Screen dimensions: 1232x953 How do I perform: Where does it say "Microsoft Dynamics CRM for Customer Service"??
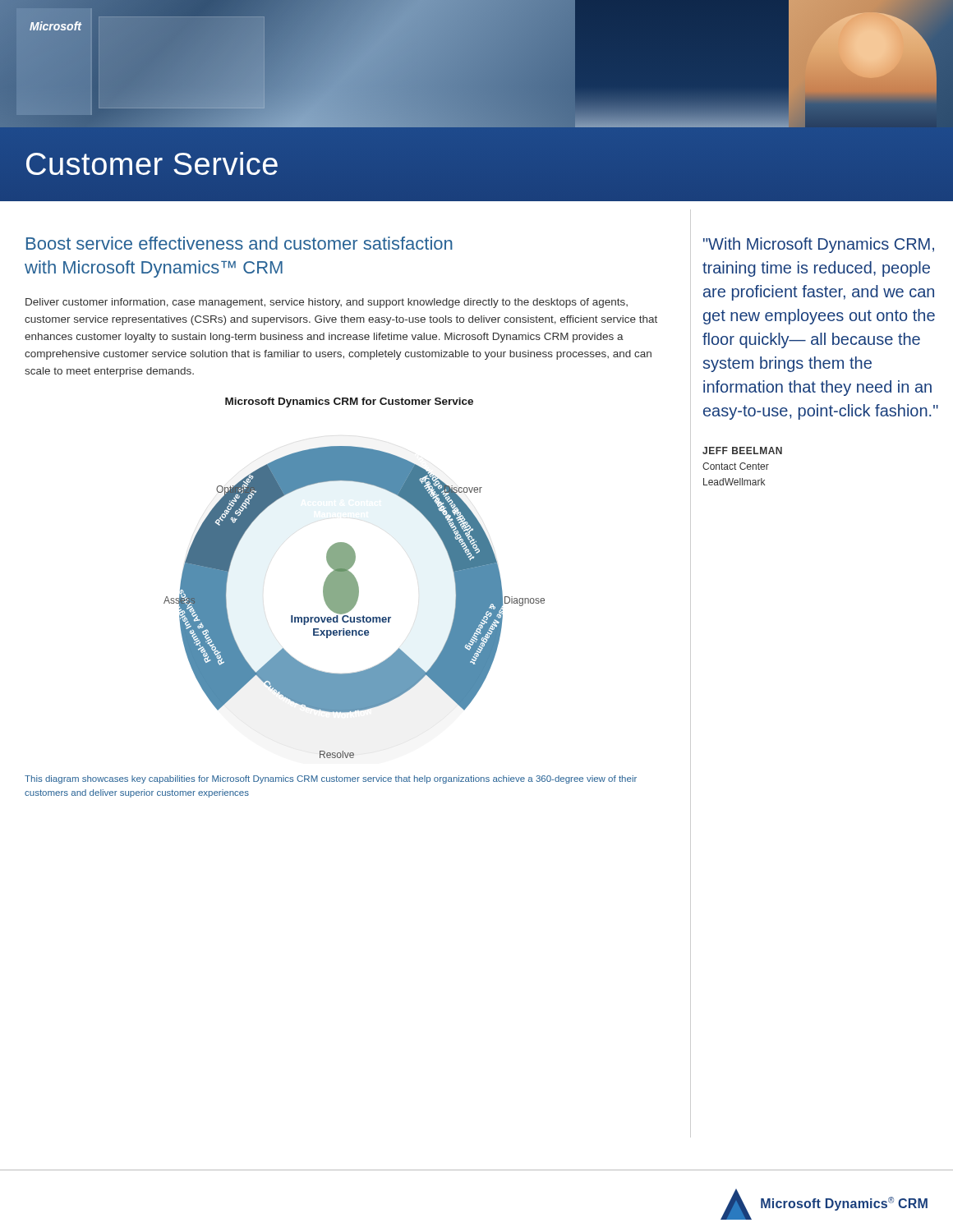point(349,401)
